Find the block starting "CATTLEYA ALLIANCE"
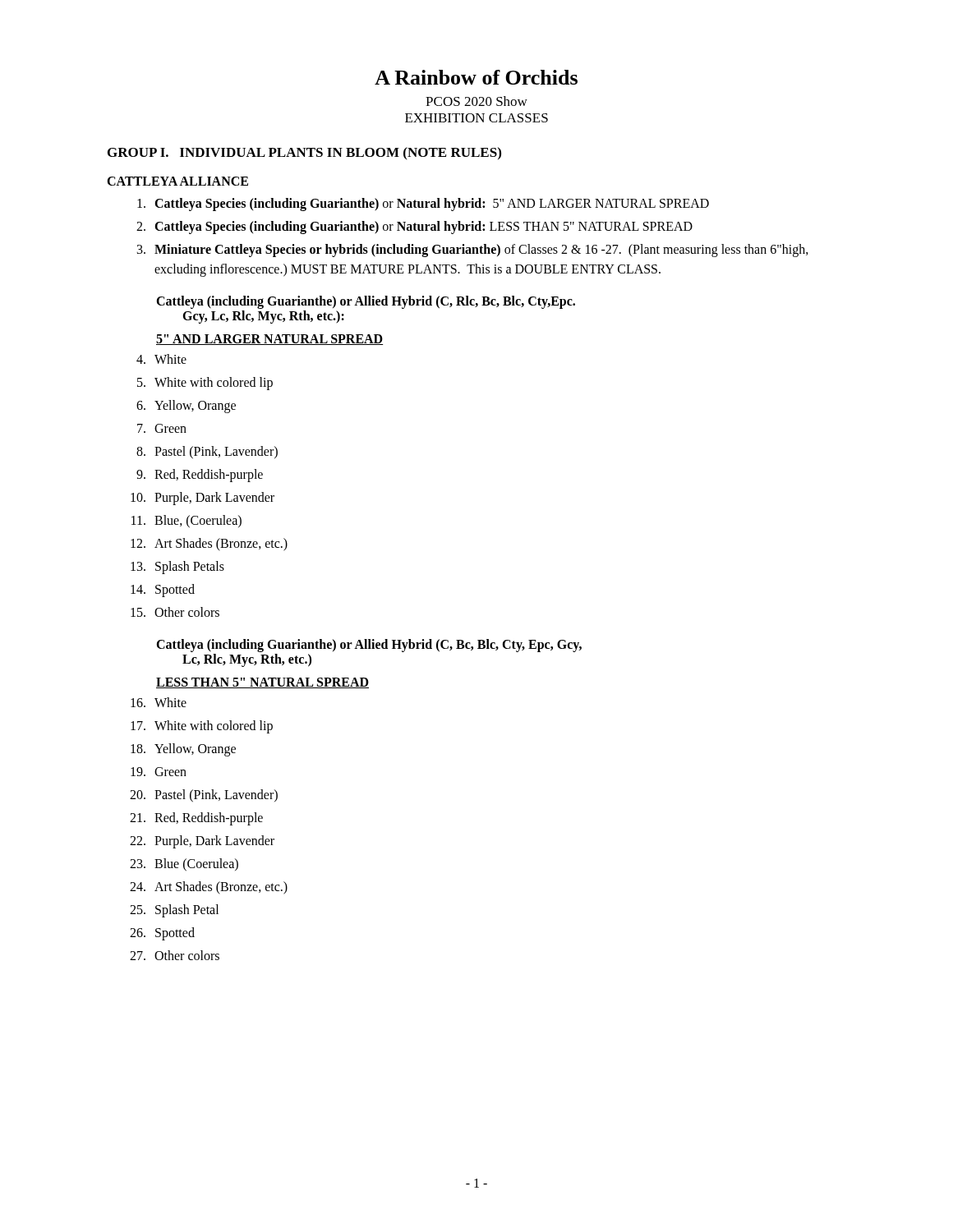This screenshot has width=953, height=1232. pos(178,181)
